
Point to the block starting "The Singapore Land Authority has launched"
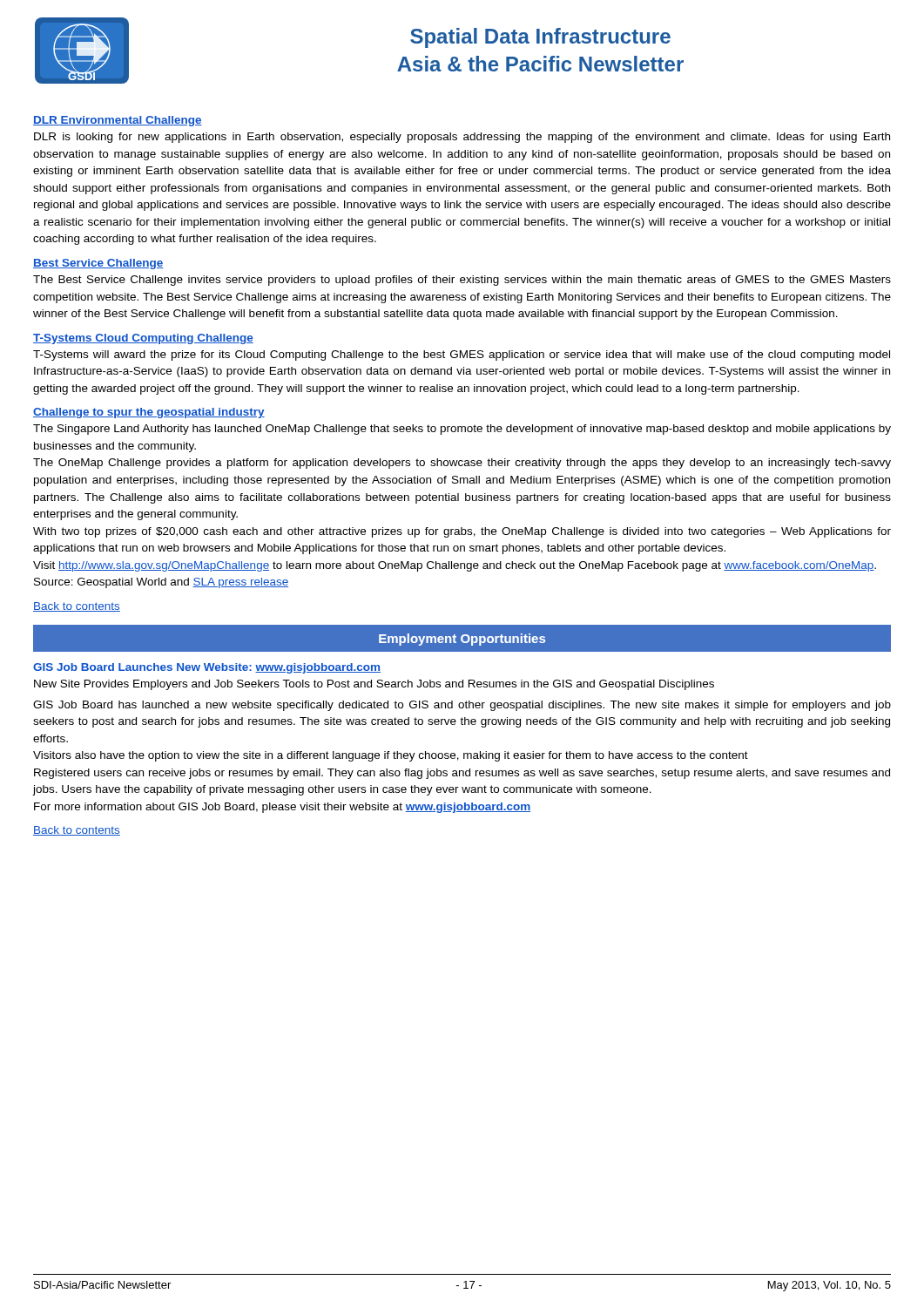point(462,505)
